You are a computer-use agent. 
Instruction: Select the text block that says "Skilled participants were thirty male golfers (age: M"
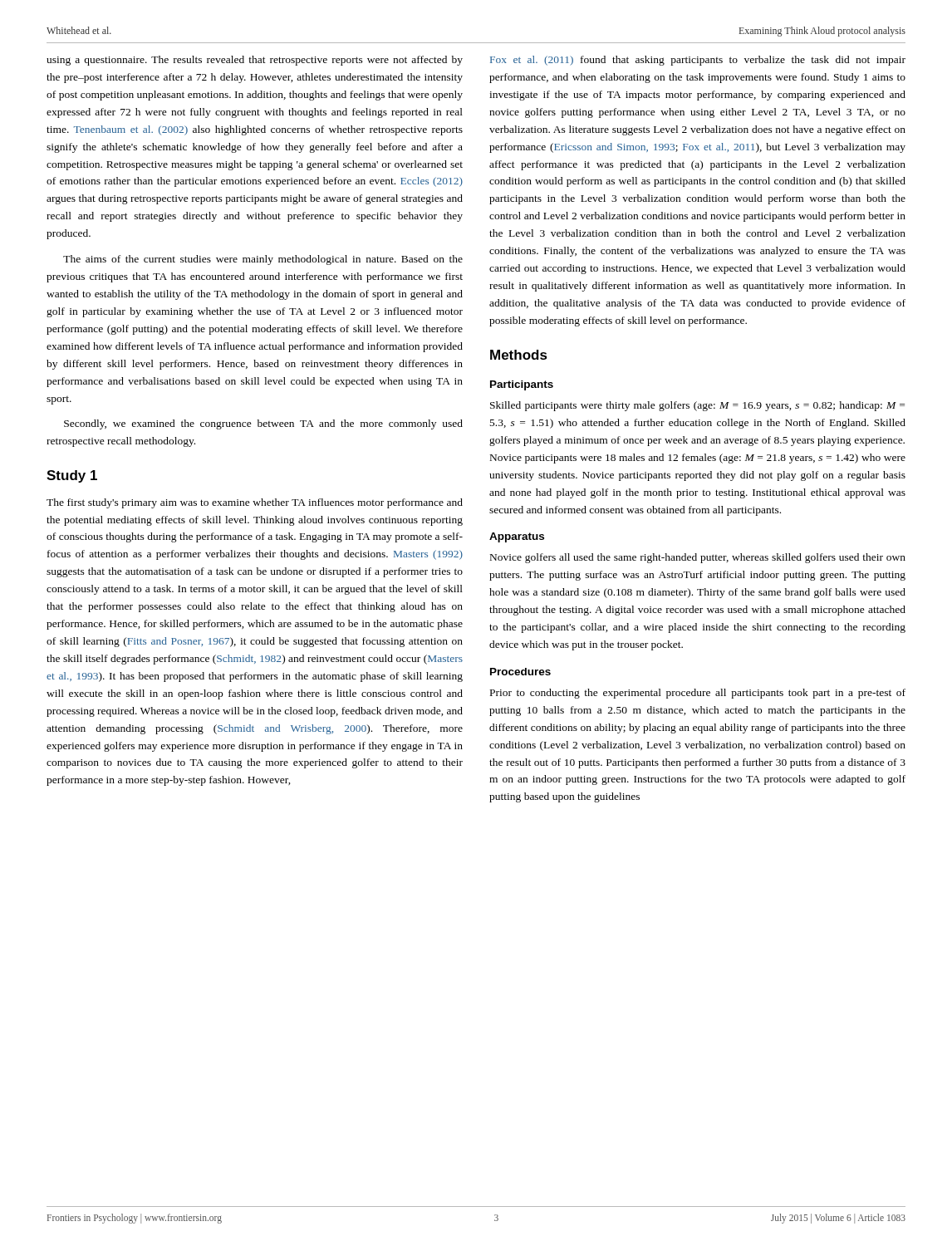coord(697,458)
